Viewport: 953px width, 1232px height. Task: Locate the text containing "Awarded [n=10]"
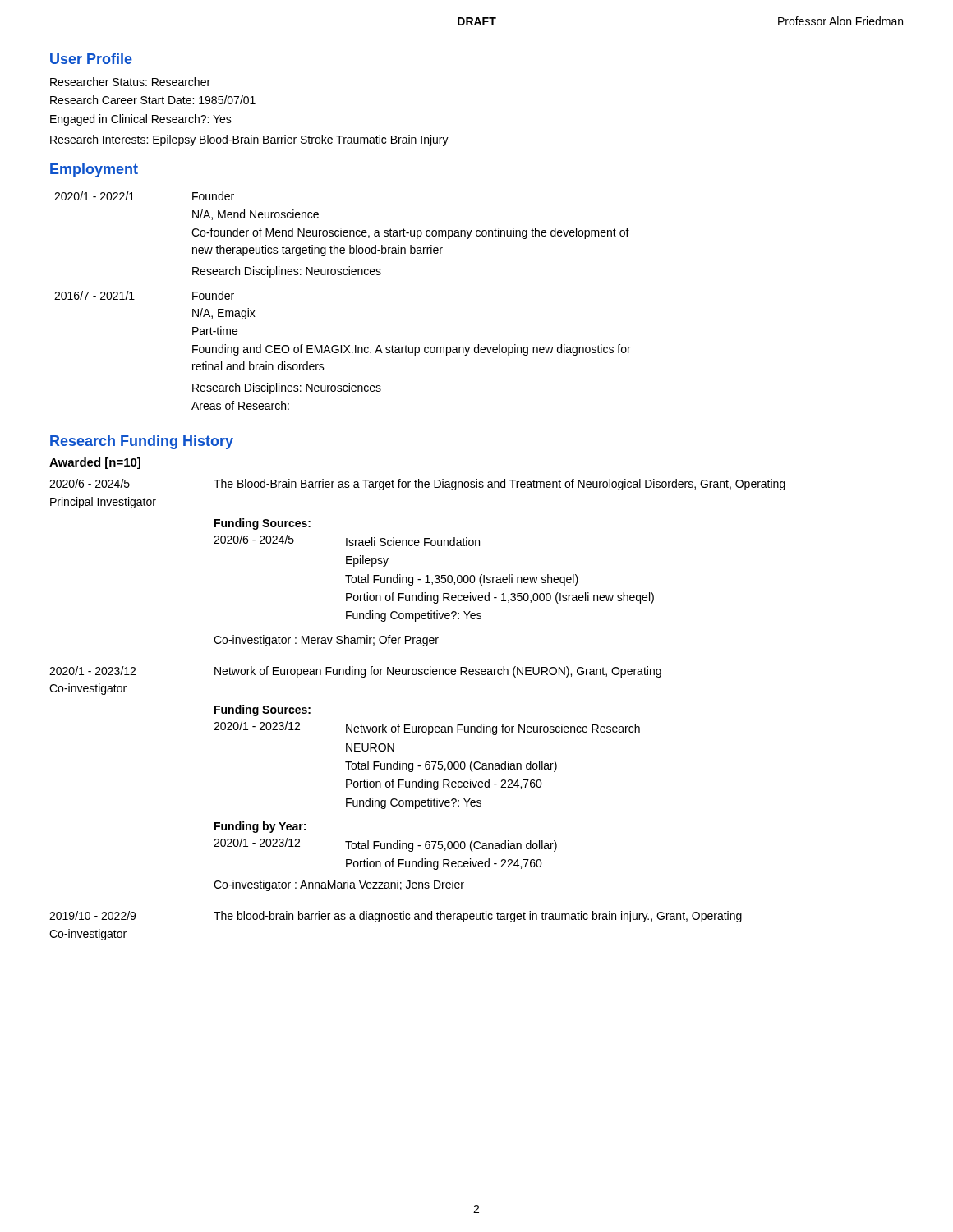95,462
